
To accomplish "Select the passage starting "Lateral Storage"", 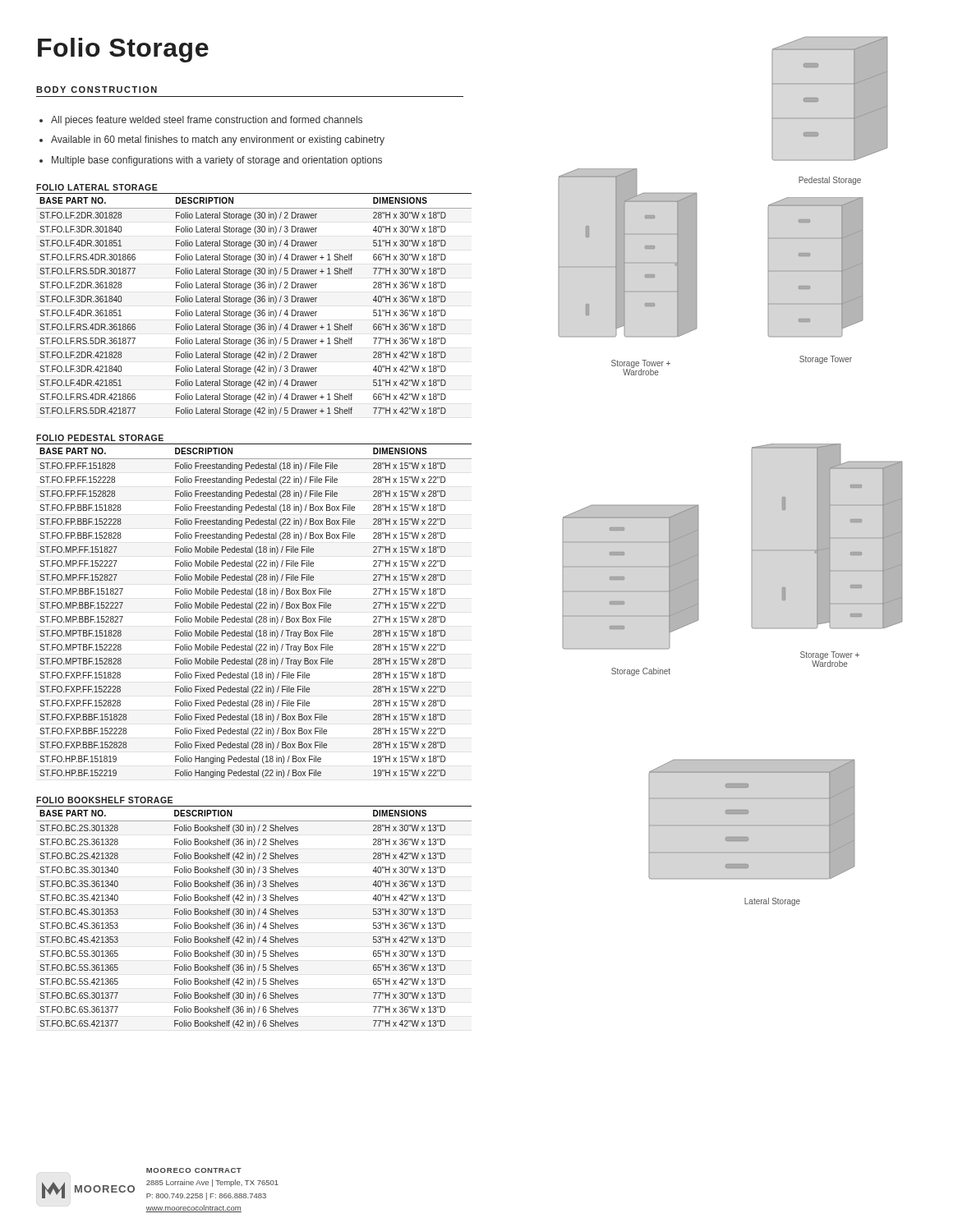I will [x=772, y=901].
